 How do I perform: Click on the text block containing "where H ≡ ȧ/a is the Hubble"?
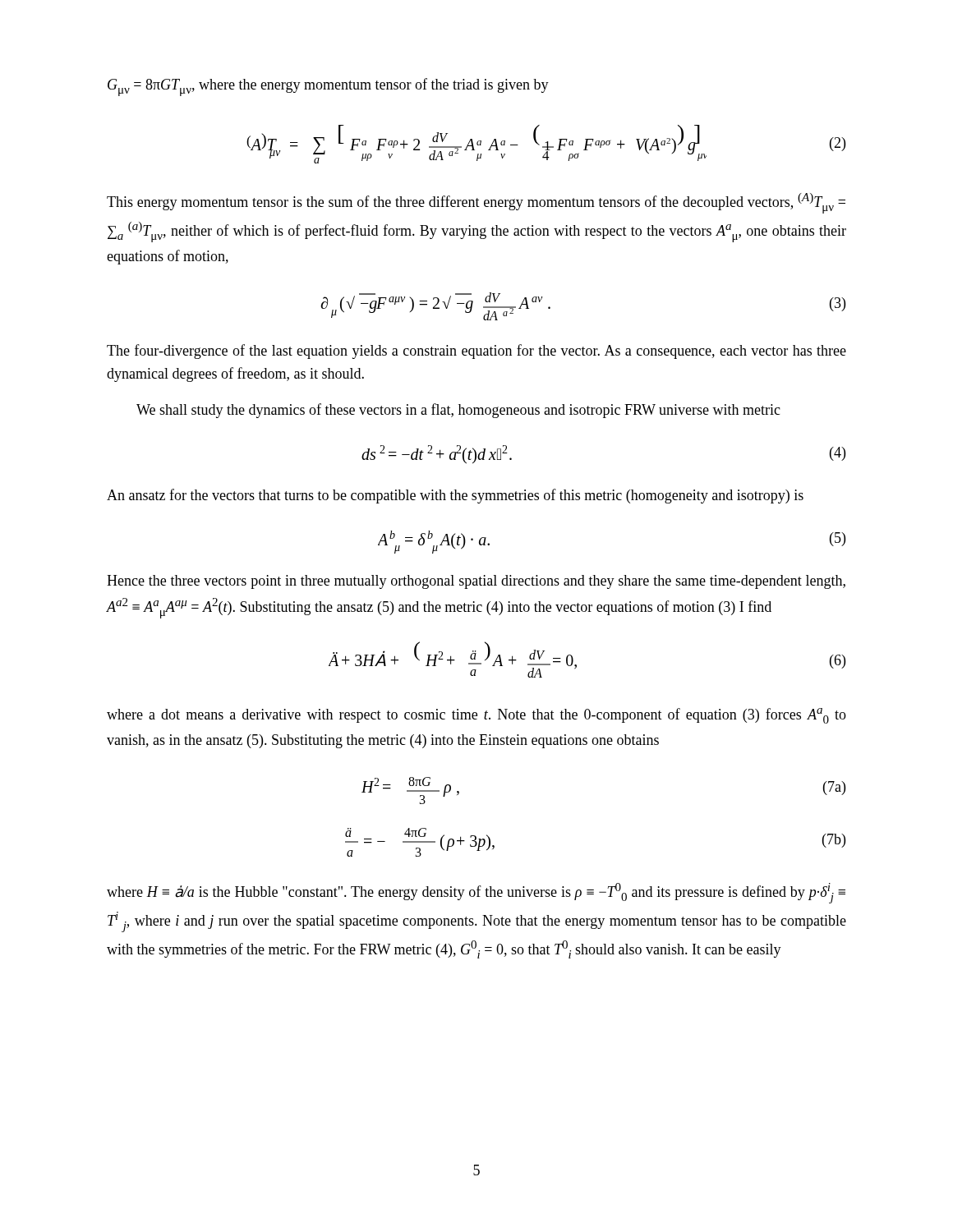coord(476,921)
